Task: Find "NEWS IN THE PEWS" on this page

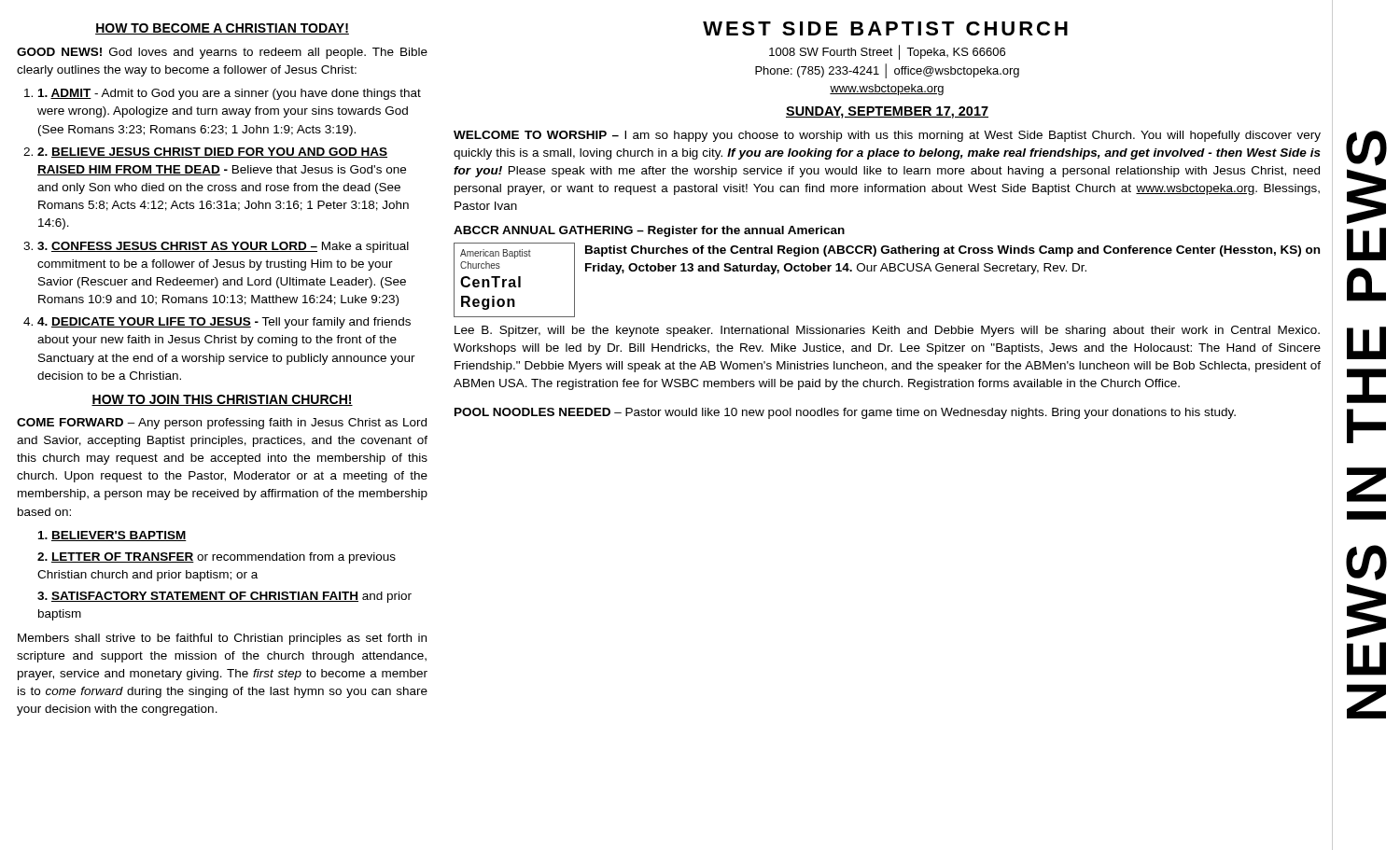Action: click(x=1366, y=425)
